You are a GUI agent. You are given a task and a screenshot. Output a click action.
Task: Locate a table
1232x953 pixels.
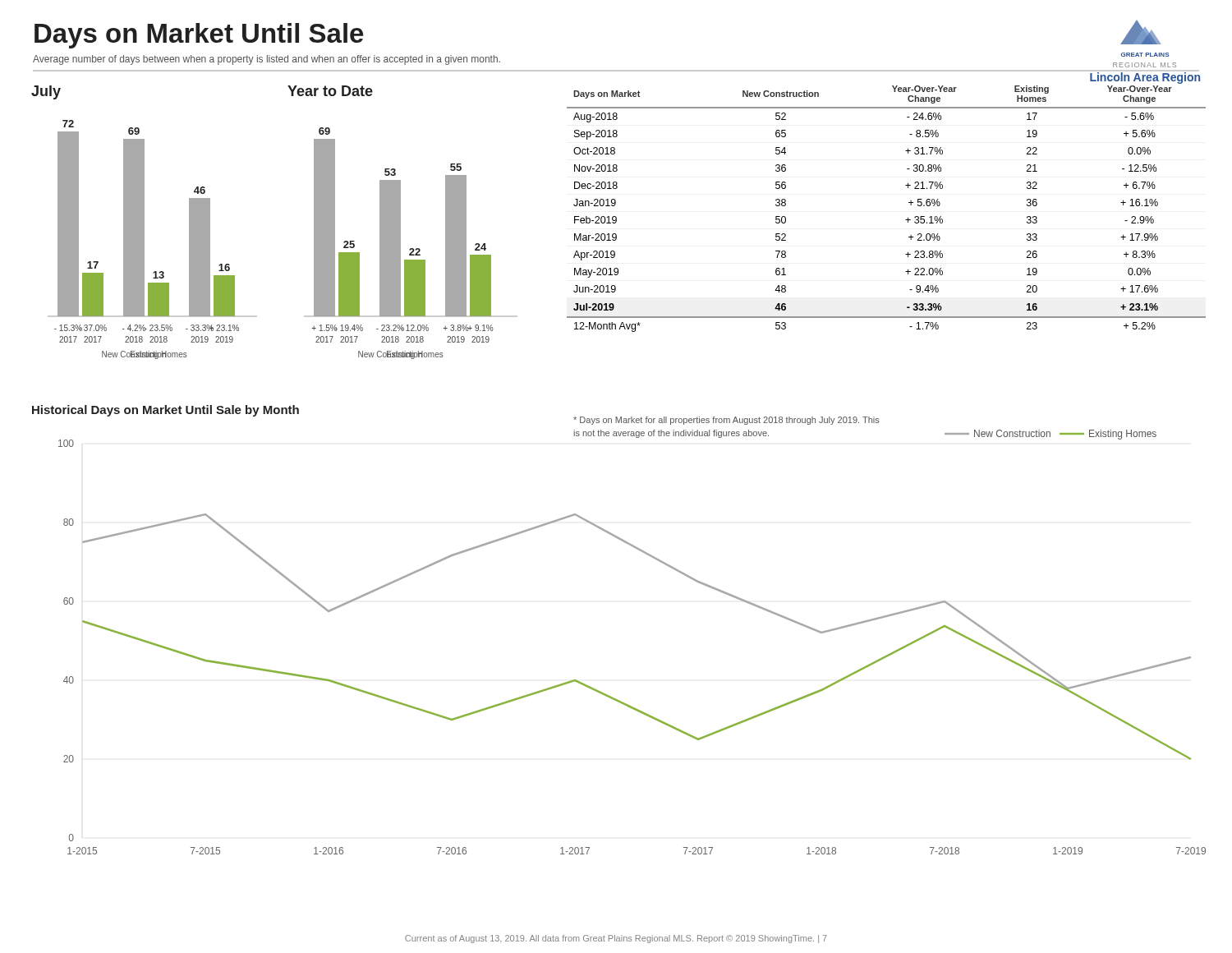(x=886, y=207)
